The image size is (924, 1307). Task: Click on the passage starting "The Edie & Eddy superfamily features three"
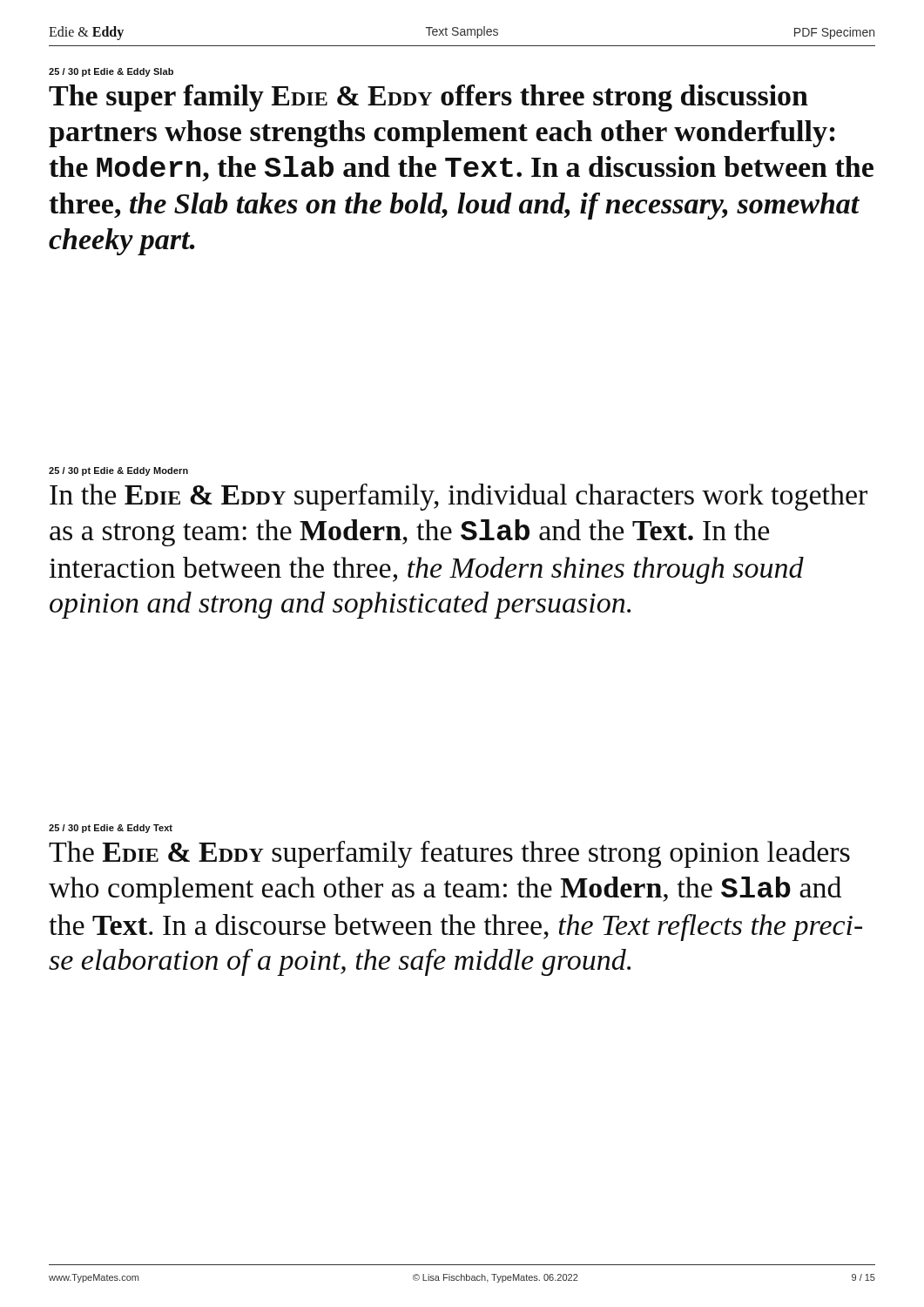[x=456, y=906]
